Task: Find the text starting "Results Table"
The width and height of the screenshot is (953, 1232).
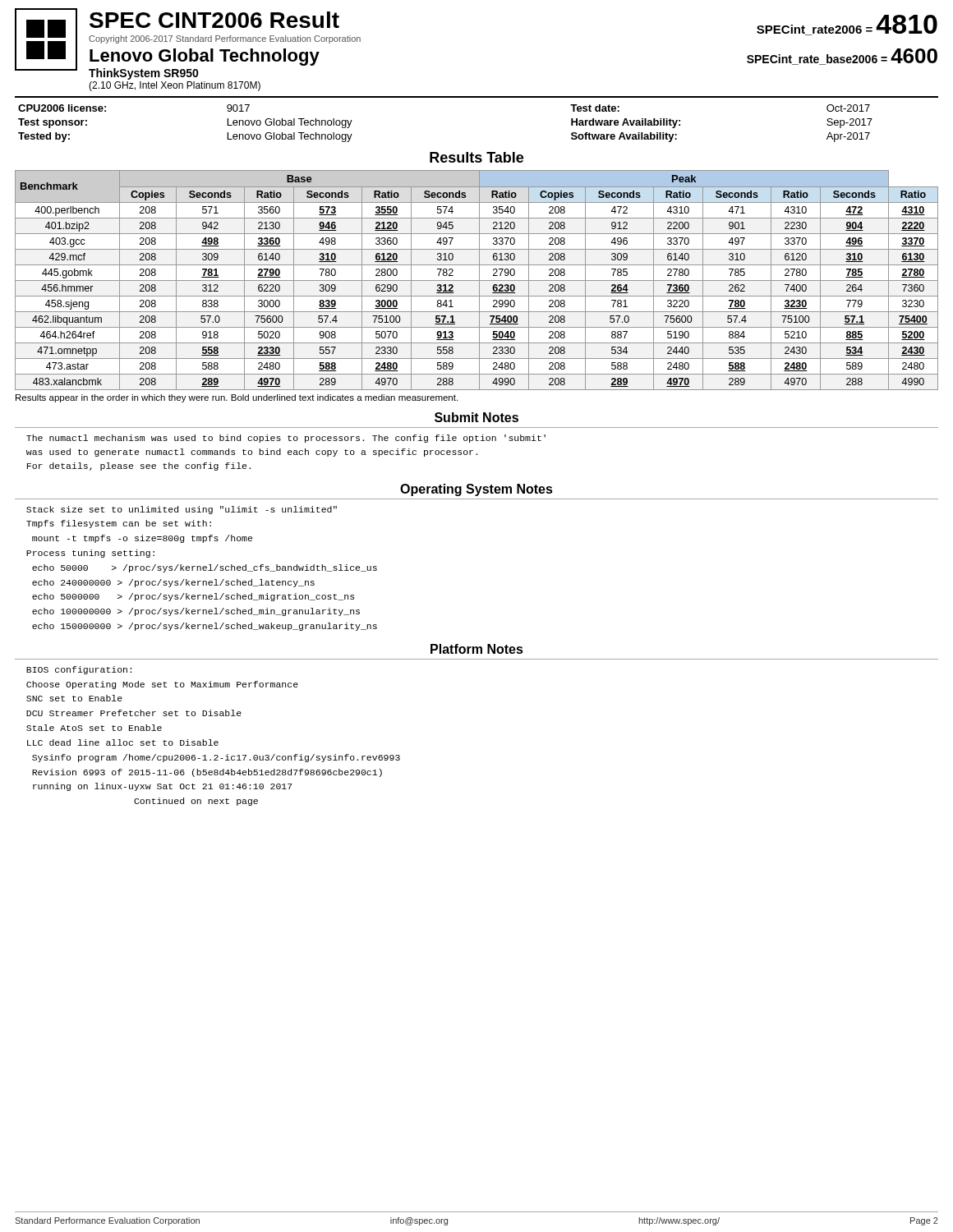Action: tap(476, 158)
